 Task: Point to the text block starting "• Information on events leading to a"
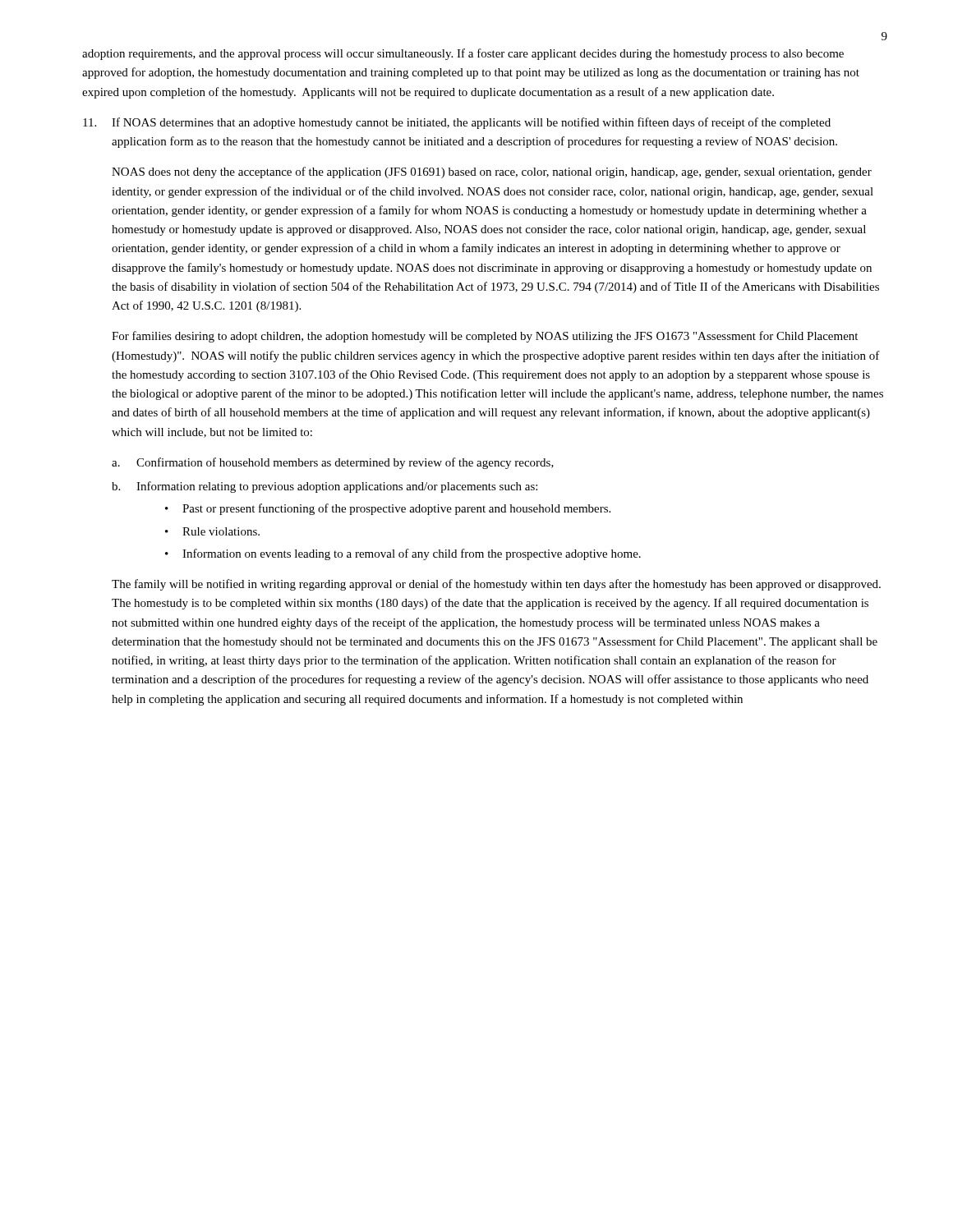(401, 554)
